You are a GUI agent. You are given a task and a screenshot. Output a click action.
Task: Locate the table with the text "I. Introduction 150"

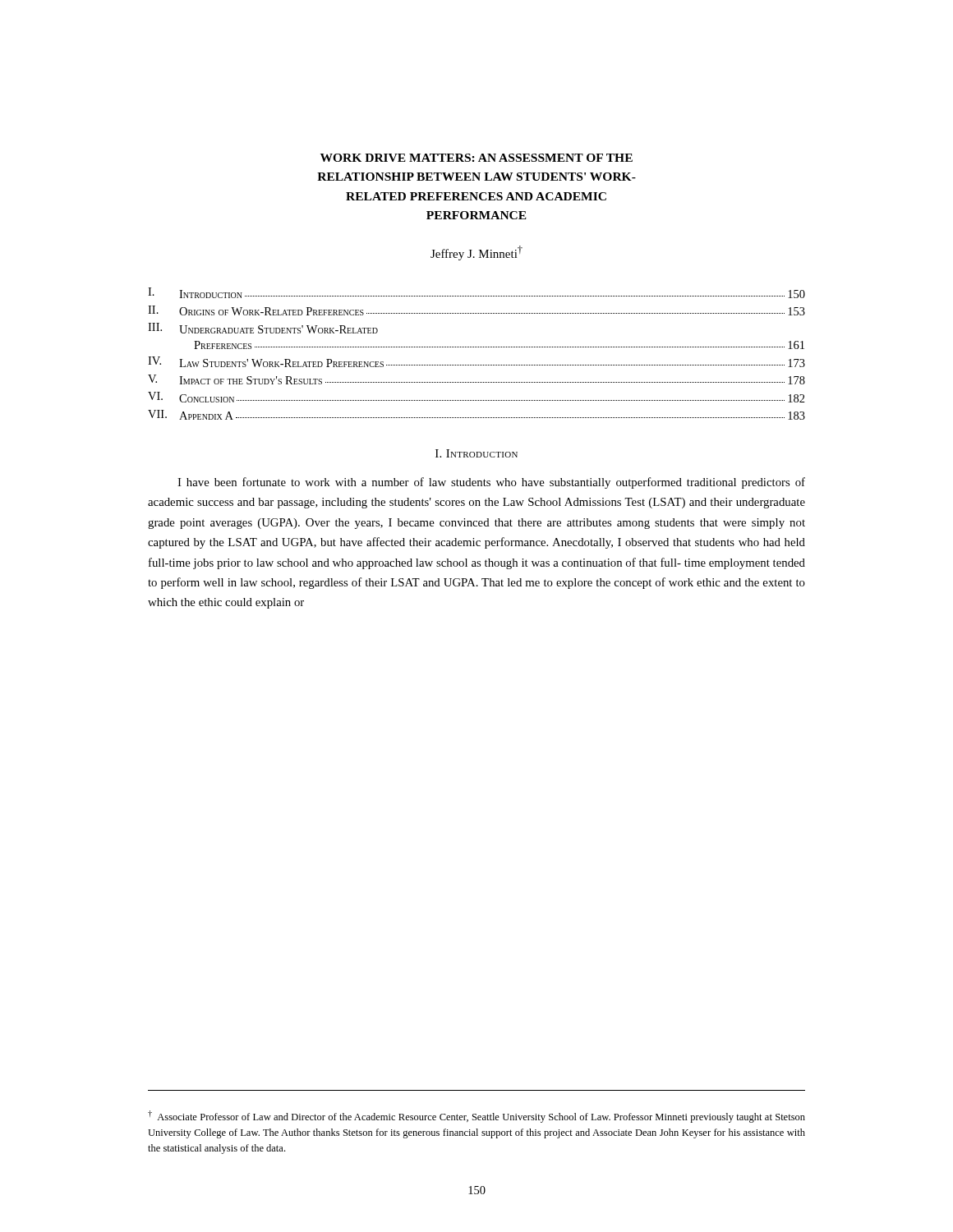(476, 354)
